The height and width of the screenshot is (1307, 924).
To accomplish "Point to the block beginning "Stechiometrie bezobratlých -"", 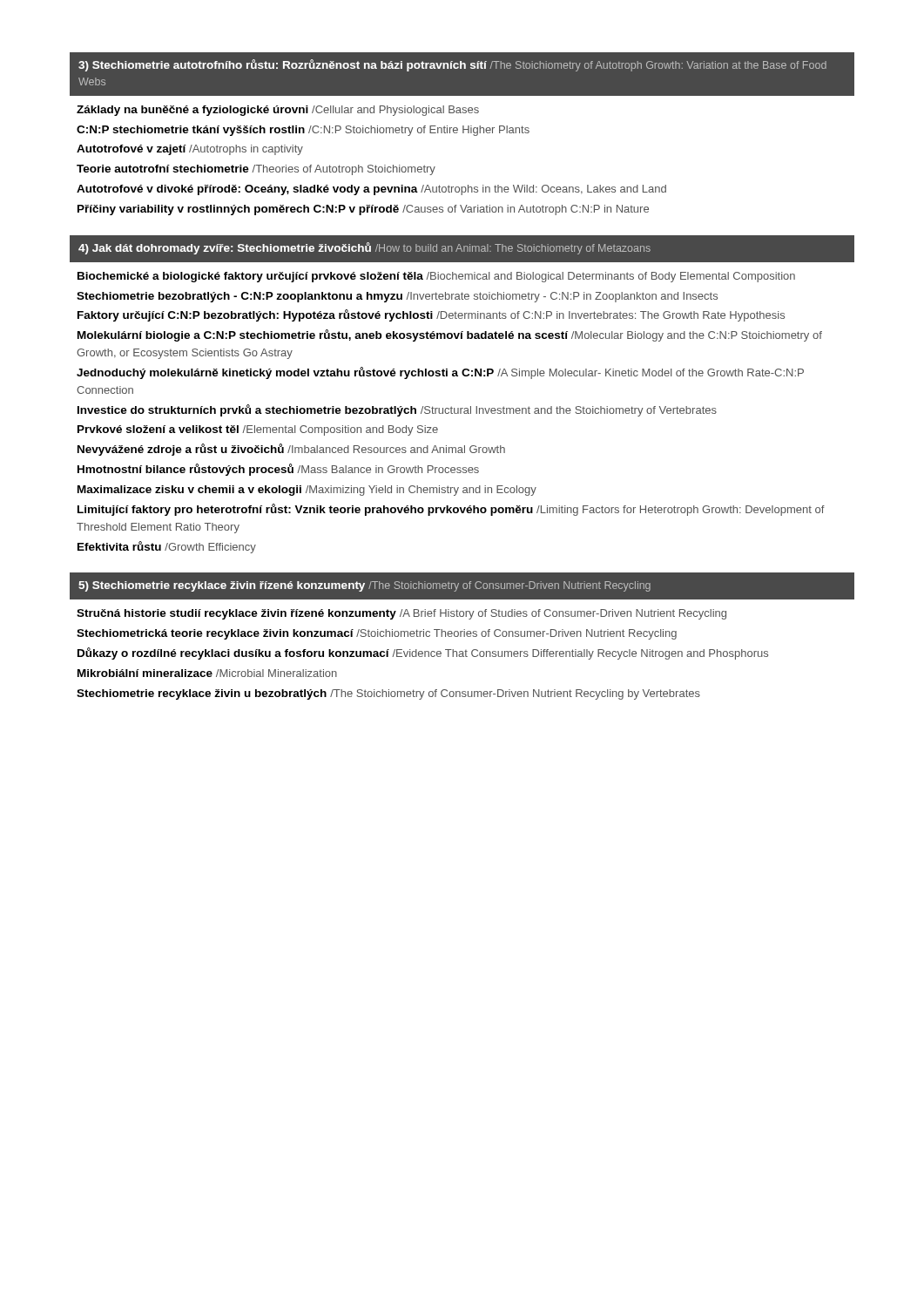I will (x=397, y=296).
